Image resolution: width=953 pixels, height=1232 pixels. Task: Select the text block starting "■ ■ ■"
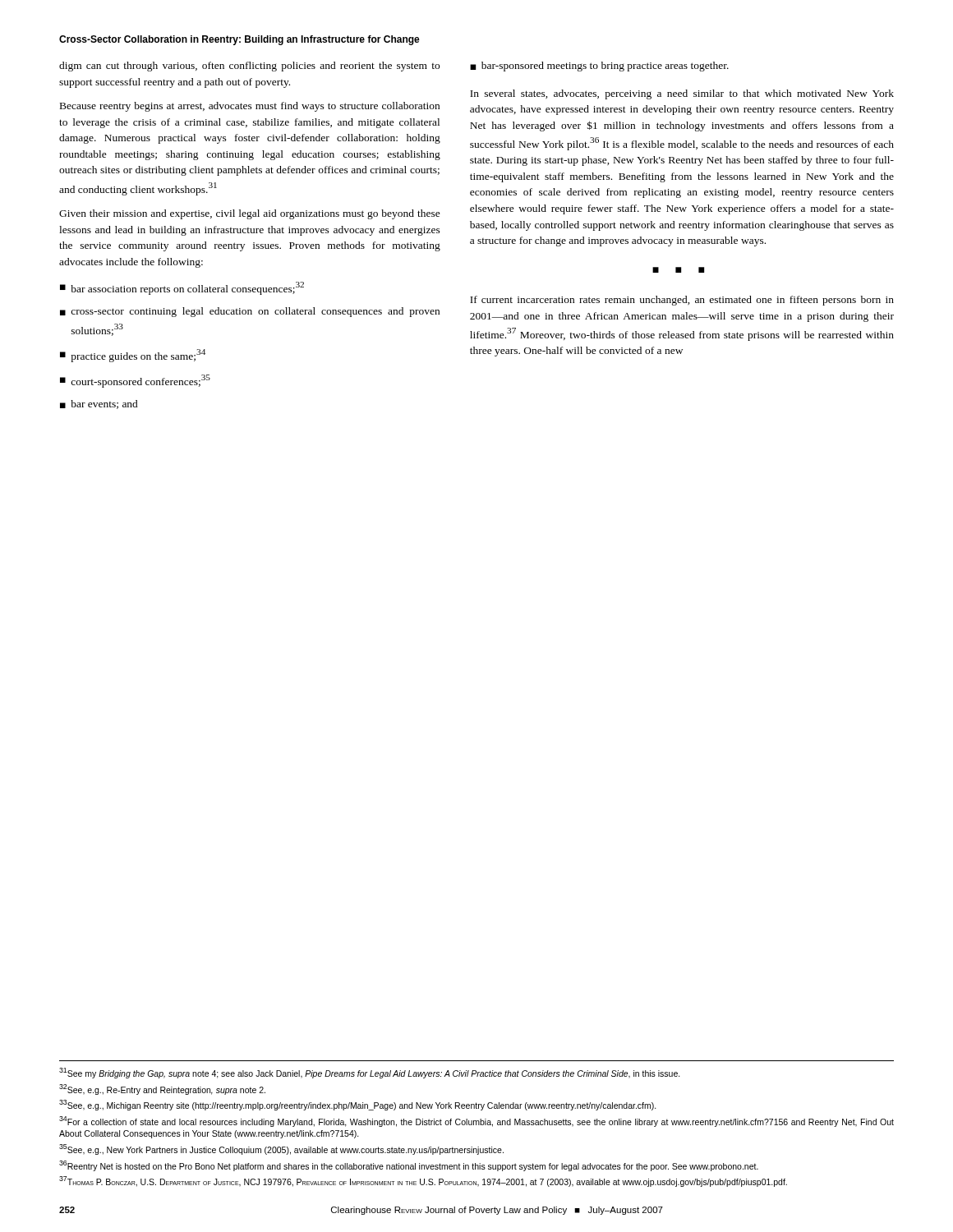682,270
